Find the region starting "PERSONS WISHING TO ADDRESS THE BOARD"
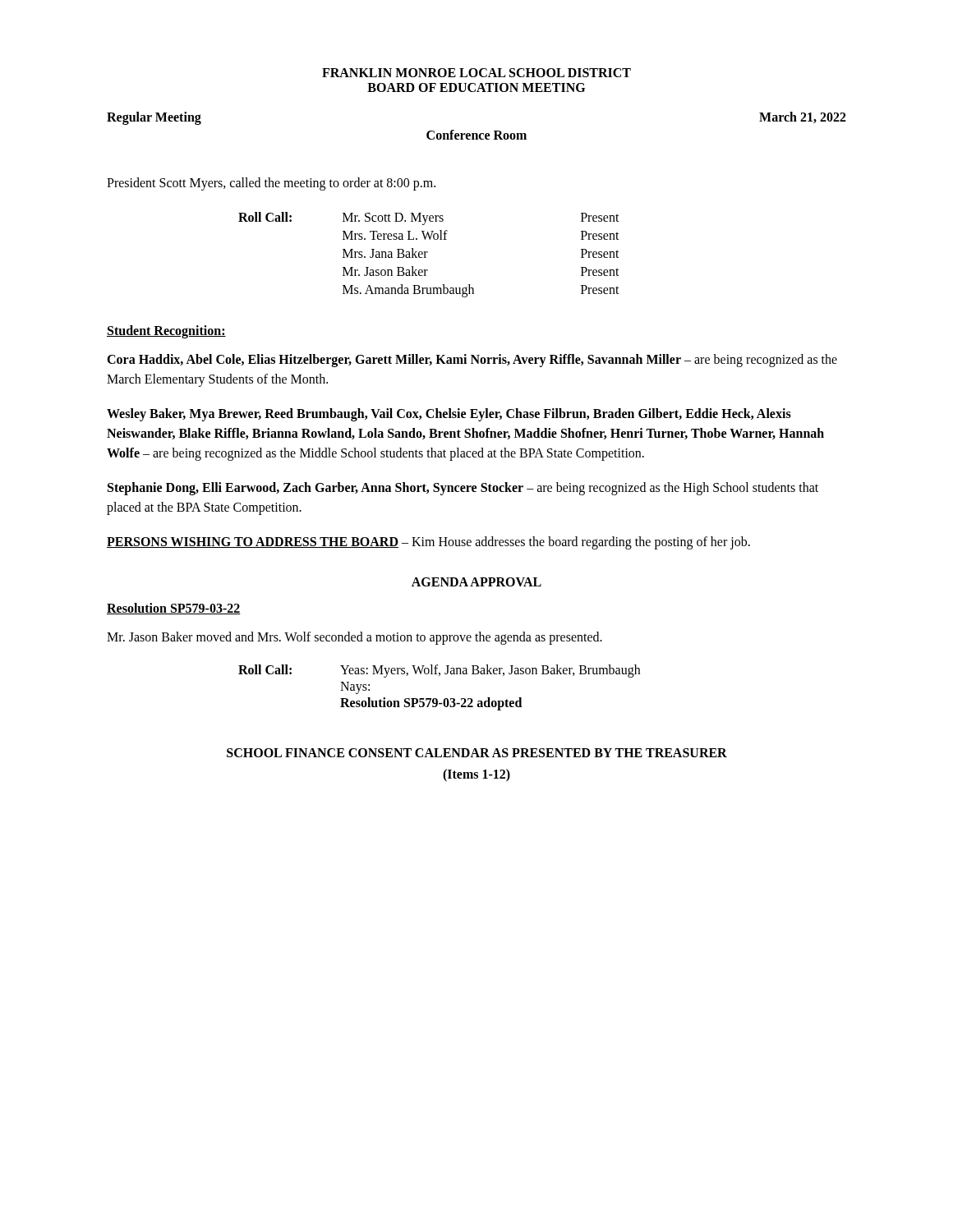953x1232 pixels. point(429,542)
